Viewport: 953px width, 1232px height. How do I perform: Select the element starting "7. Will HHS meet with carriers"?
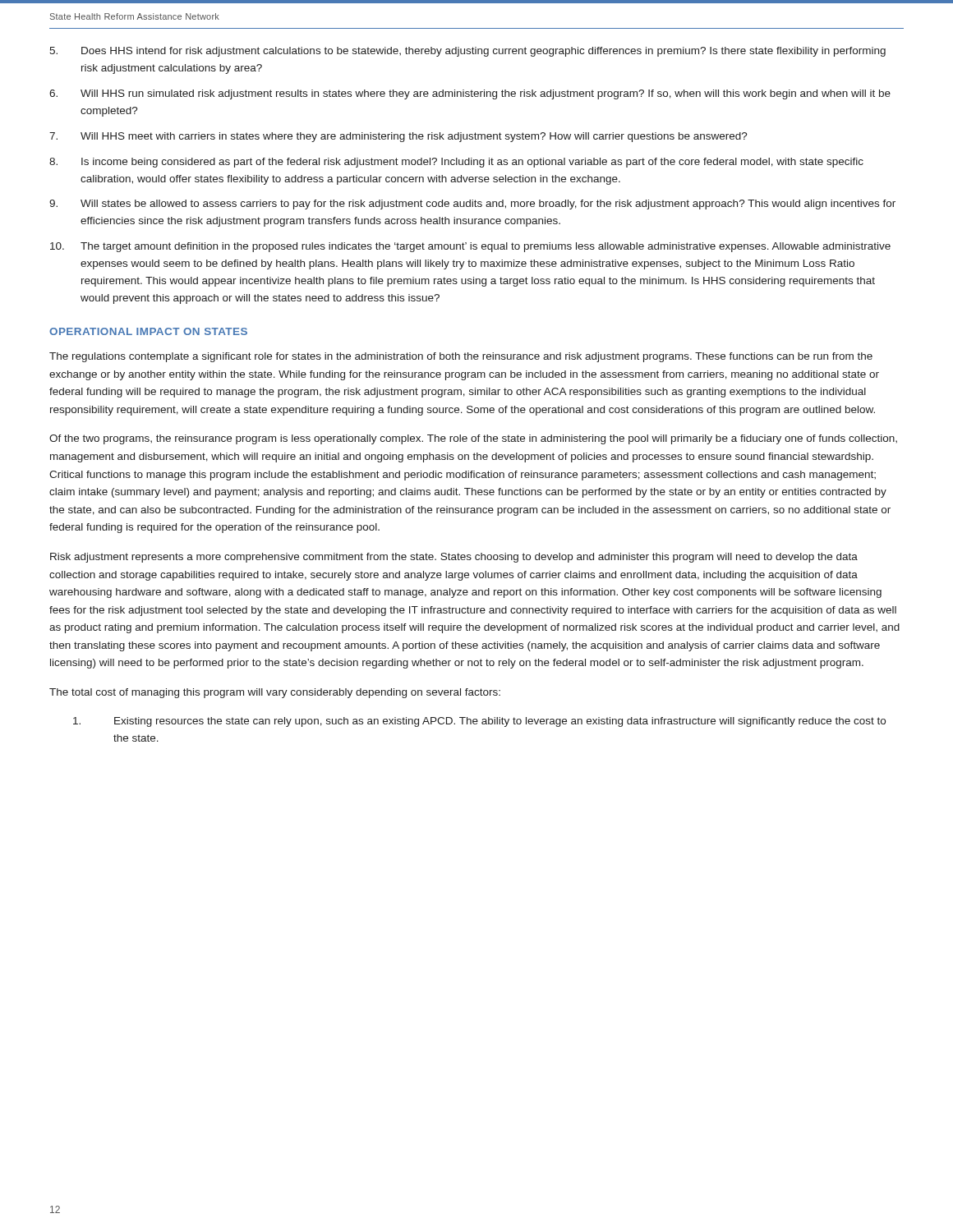point(476,136)
